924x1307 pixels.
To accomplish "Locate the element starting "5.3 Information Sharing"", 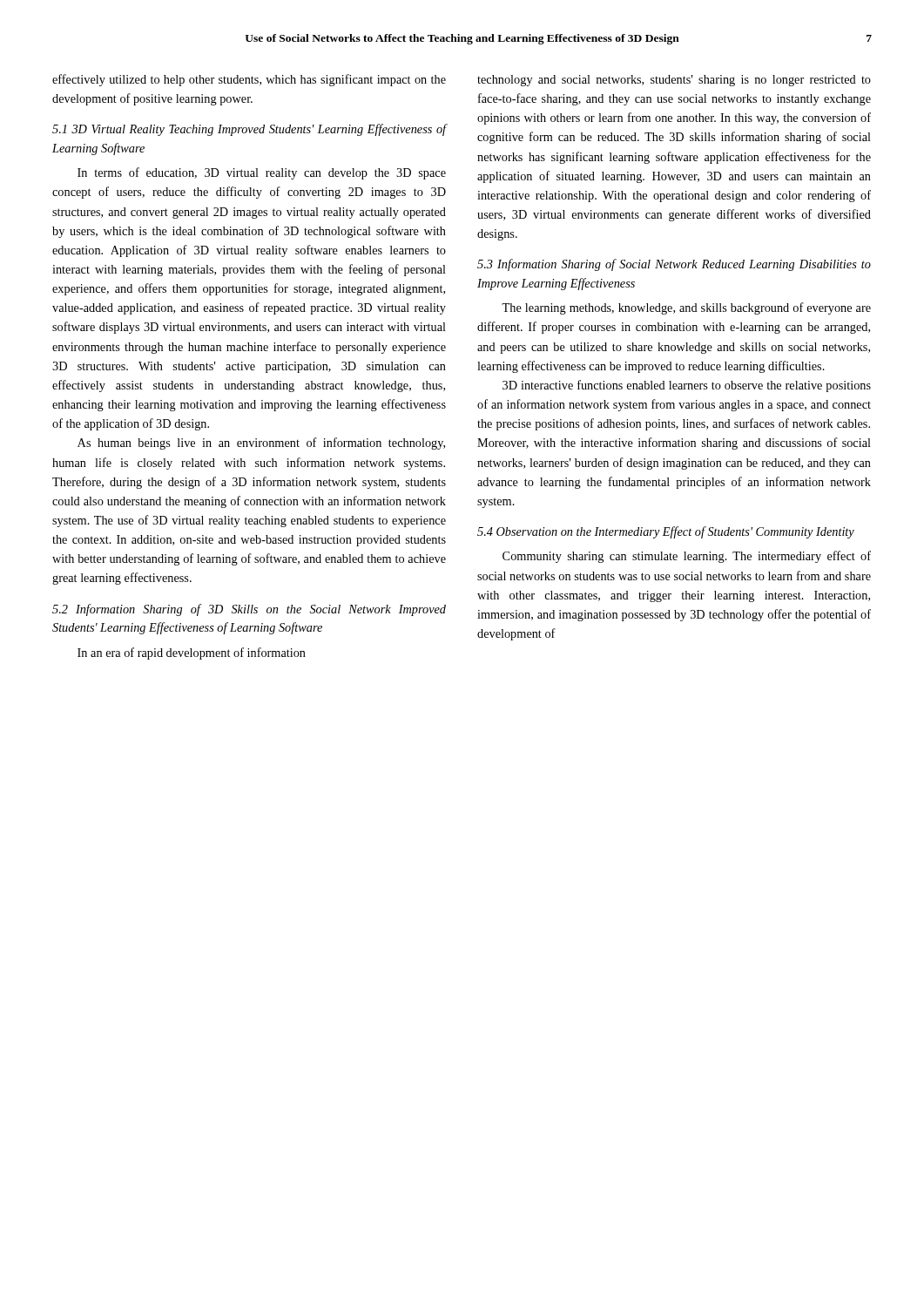I will click(674, 274).
